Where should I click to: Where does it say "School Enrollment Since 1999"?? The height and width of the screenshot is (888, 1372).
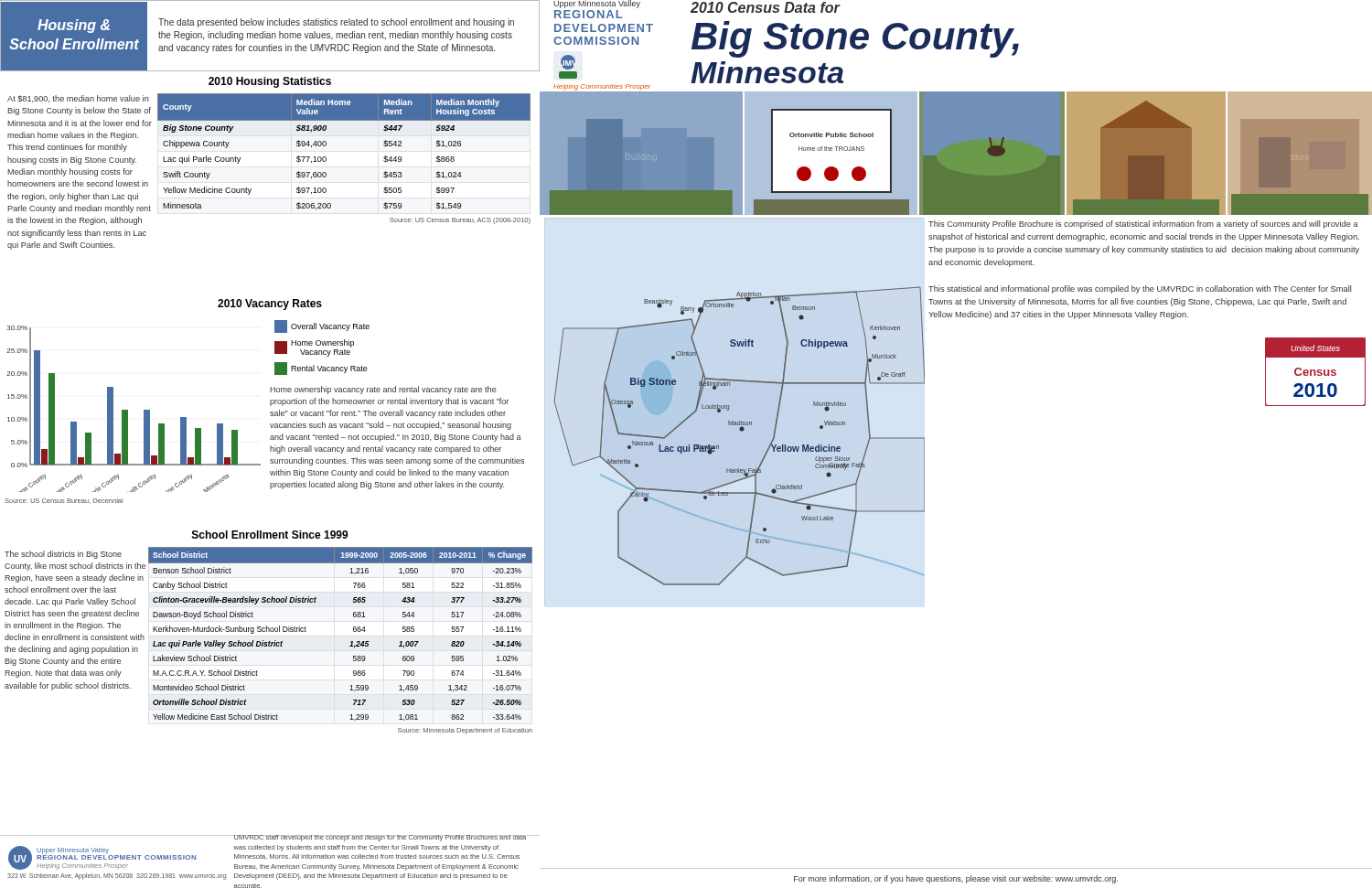pyautogui.click(x=270, y=535)
